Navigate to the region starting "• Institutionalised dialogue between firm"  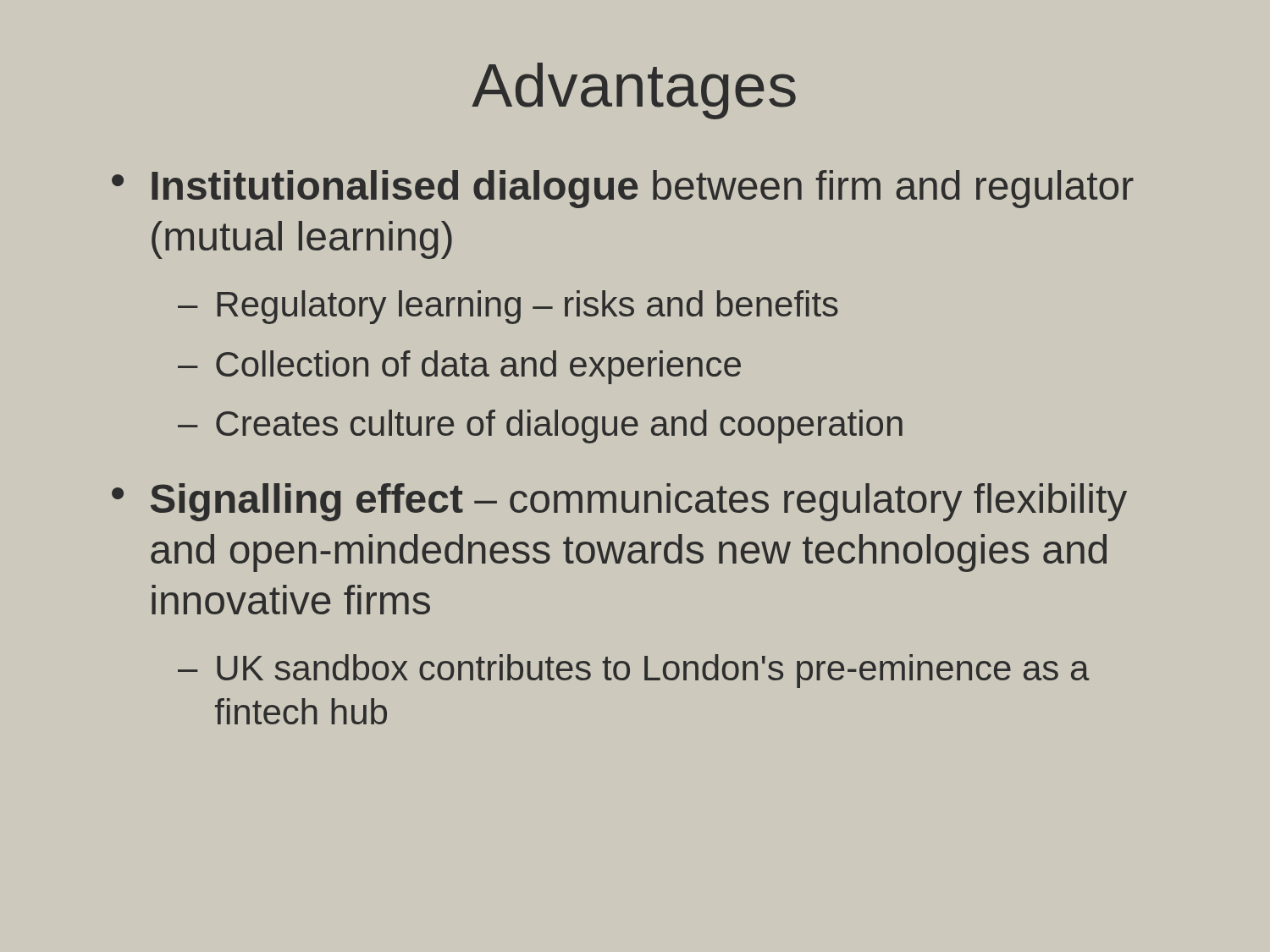(648, 212)
